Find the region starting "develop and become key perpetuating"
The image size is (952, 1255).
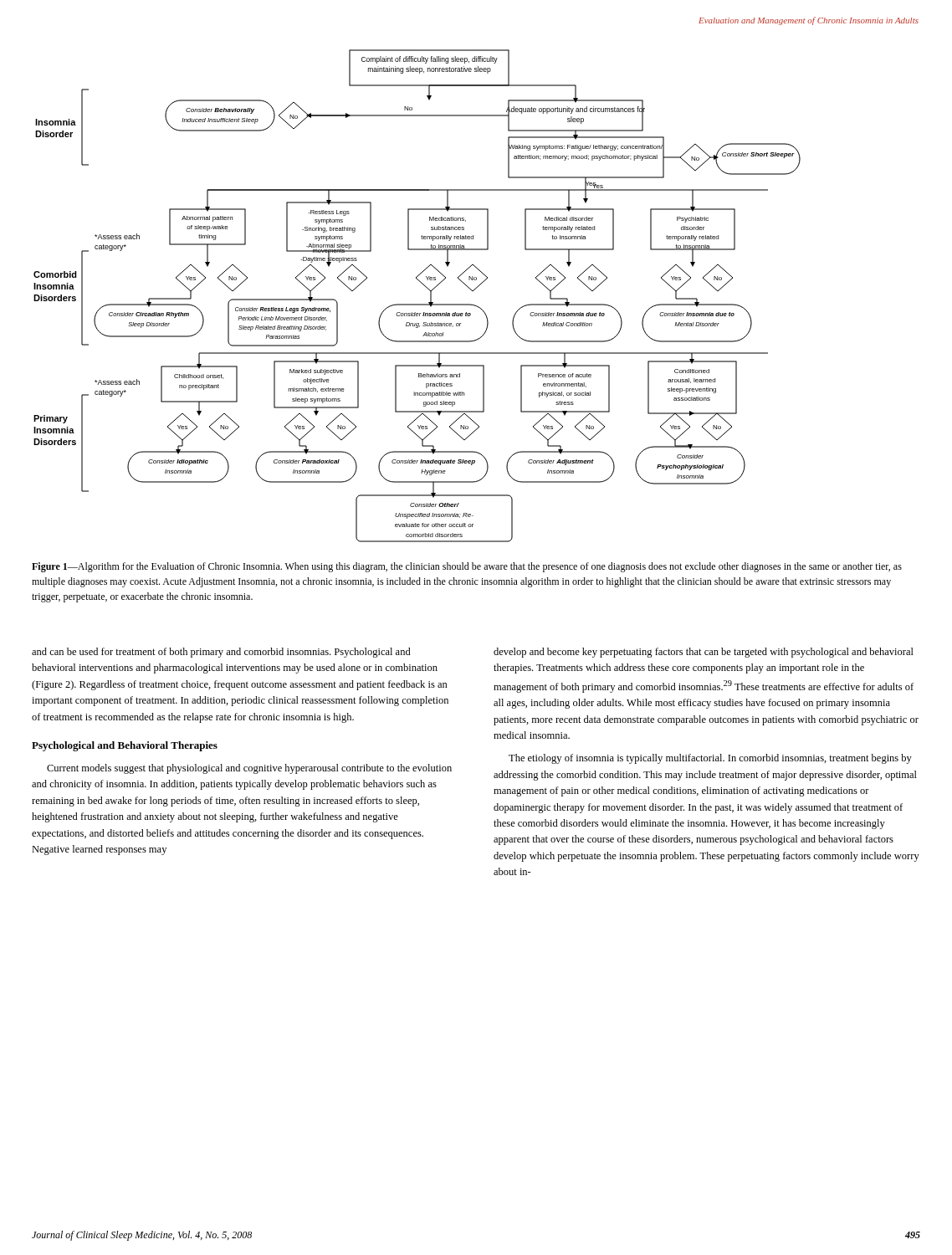click(707, 762)
